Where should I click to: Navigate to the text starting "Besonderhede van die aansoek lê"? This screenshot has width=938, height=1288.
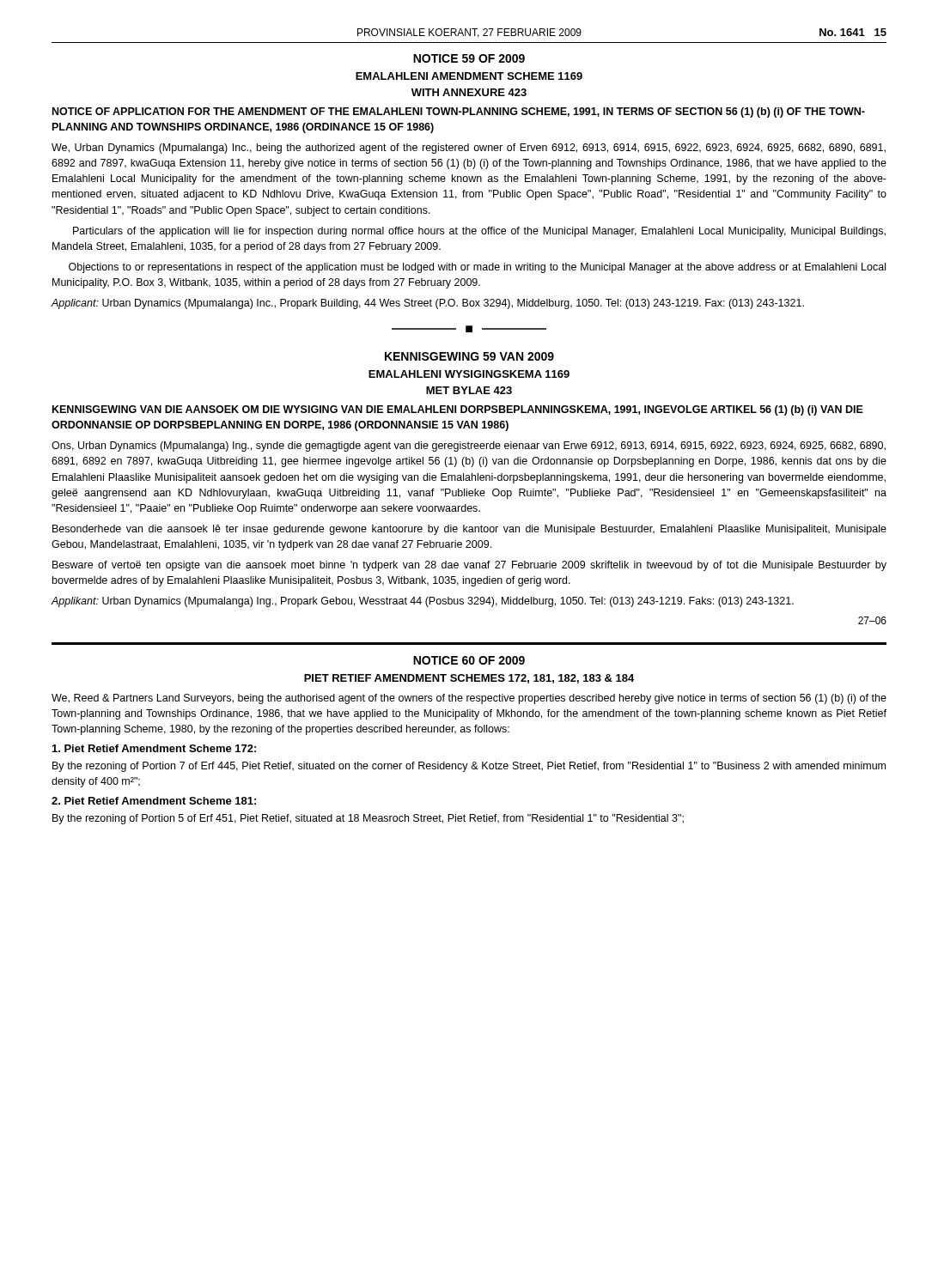469,537
